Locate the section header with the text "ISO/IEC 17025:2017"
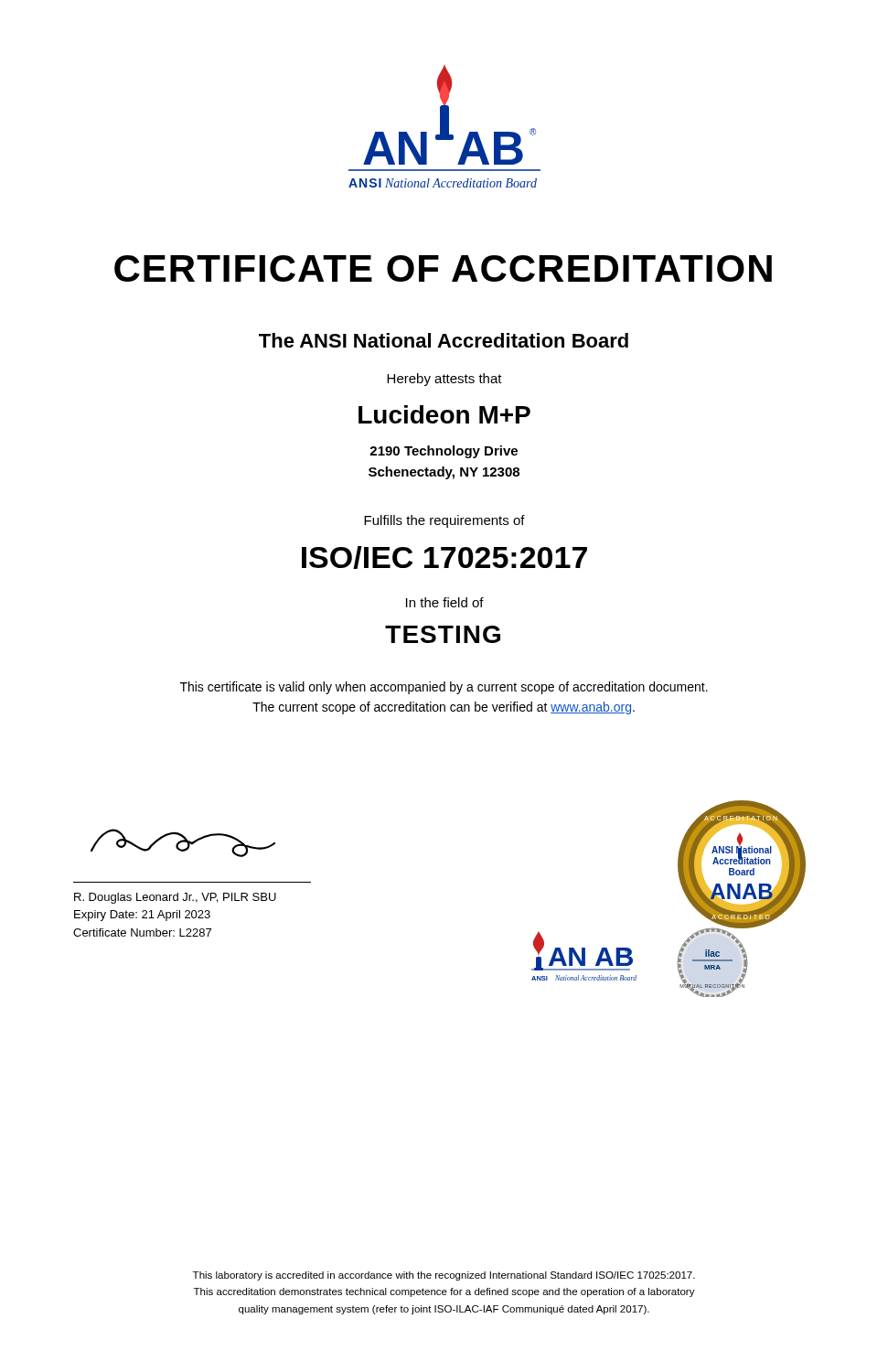888x1372 pixels. 444,557
